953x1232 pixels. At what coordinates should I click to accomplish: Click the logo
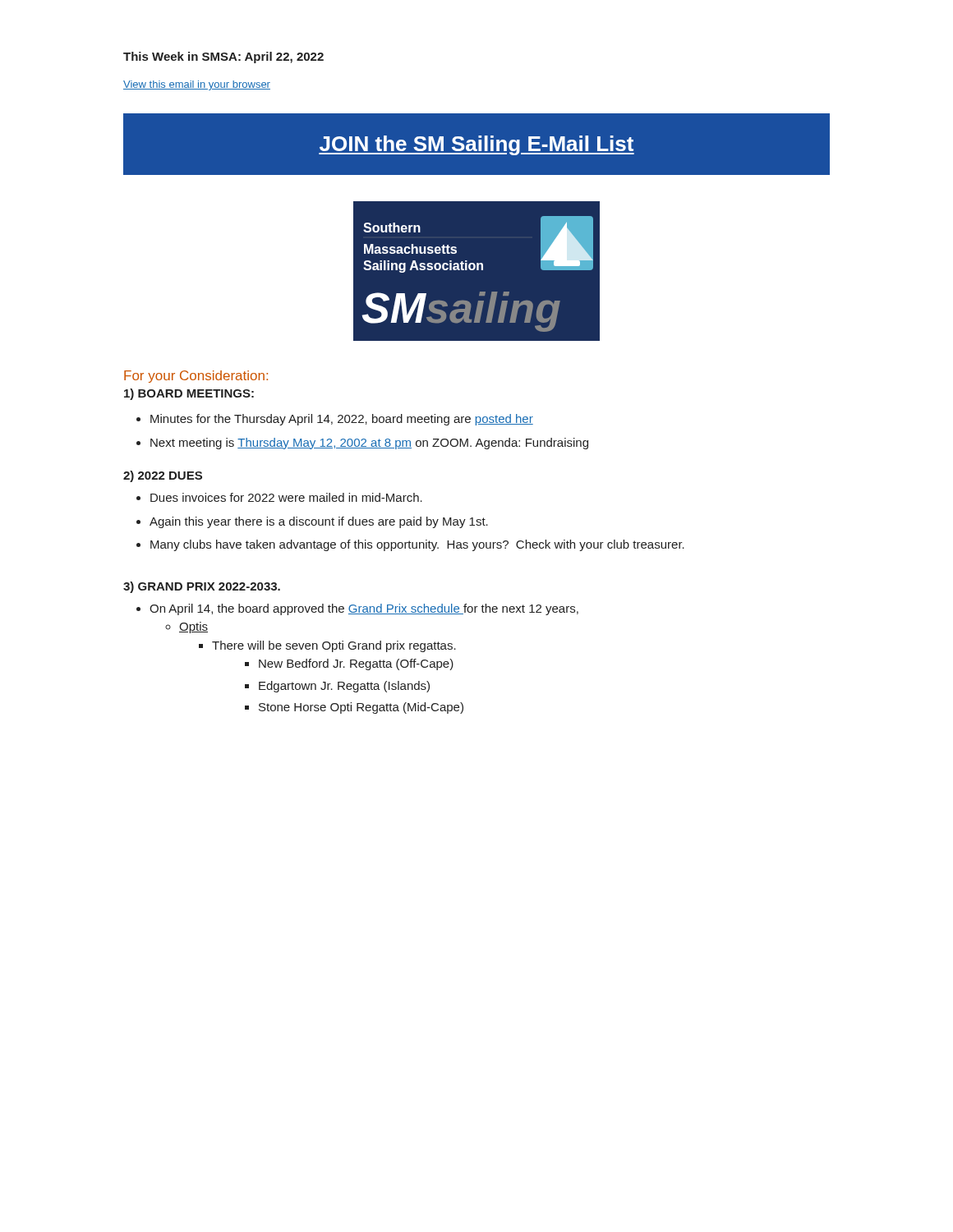(476, 272)
